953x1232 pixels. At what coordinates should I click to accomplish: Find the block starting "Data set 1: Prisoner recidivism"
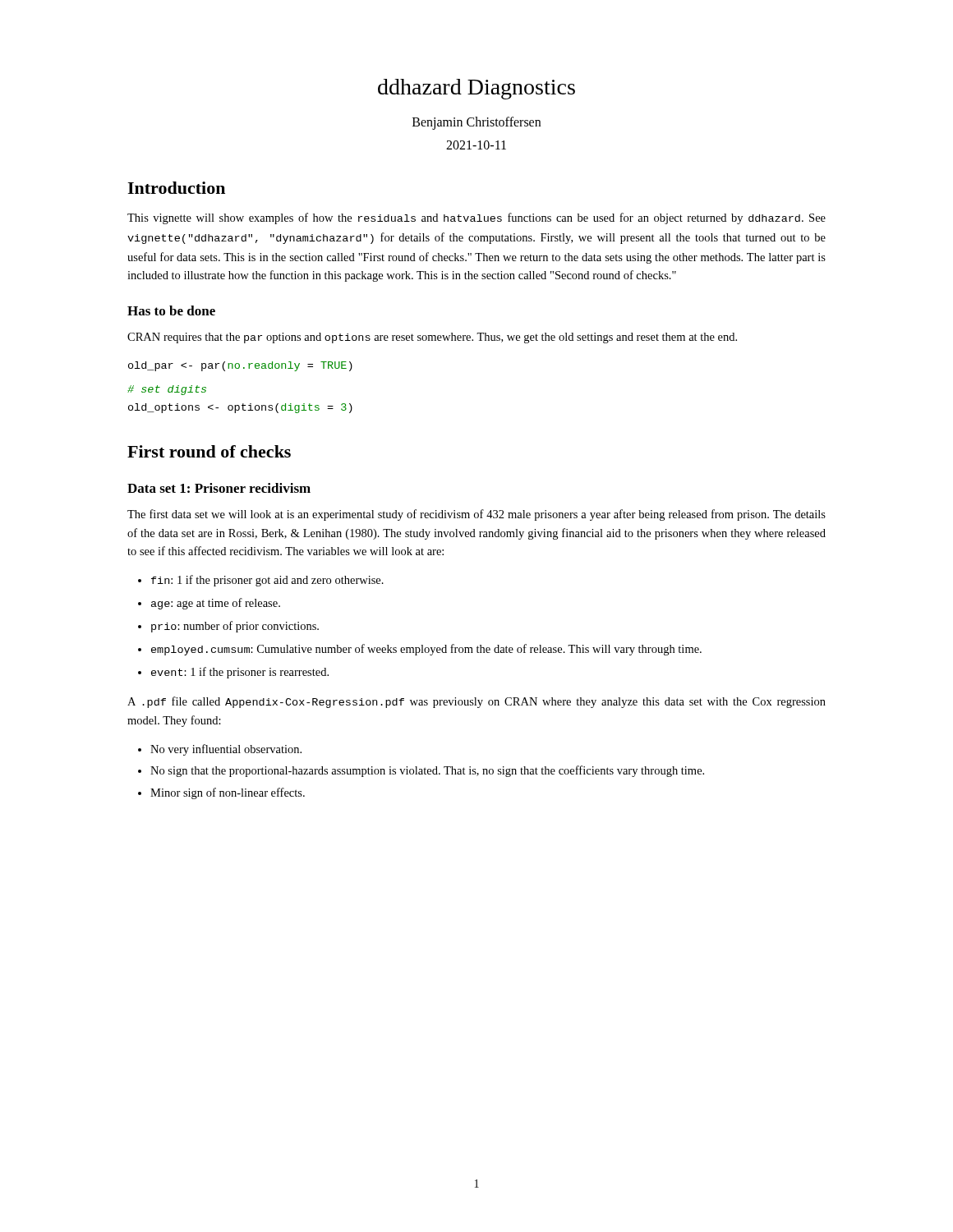click(219, 489)
